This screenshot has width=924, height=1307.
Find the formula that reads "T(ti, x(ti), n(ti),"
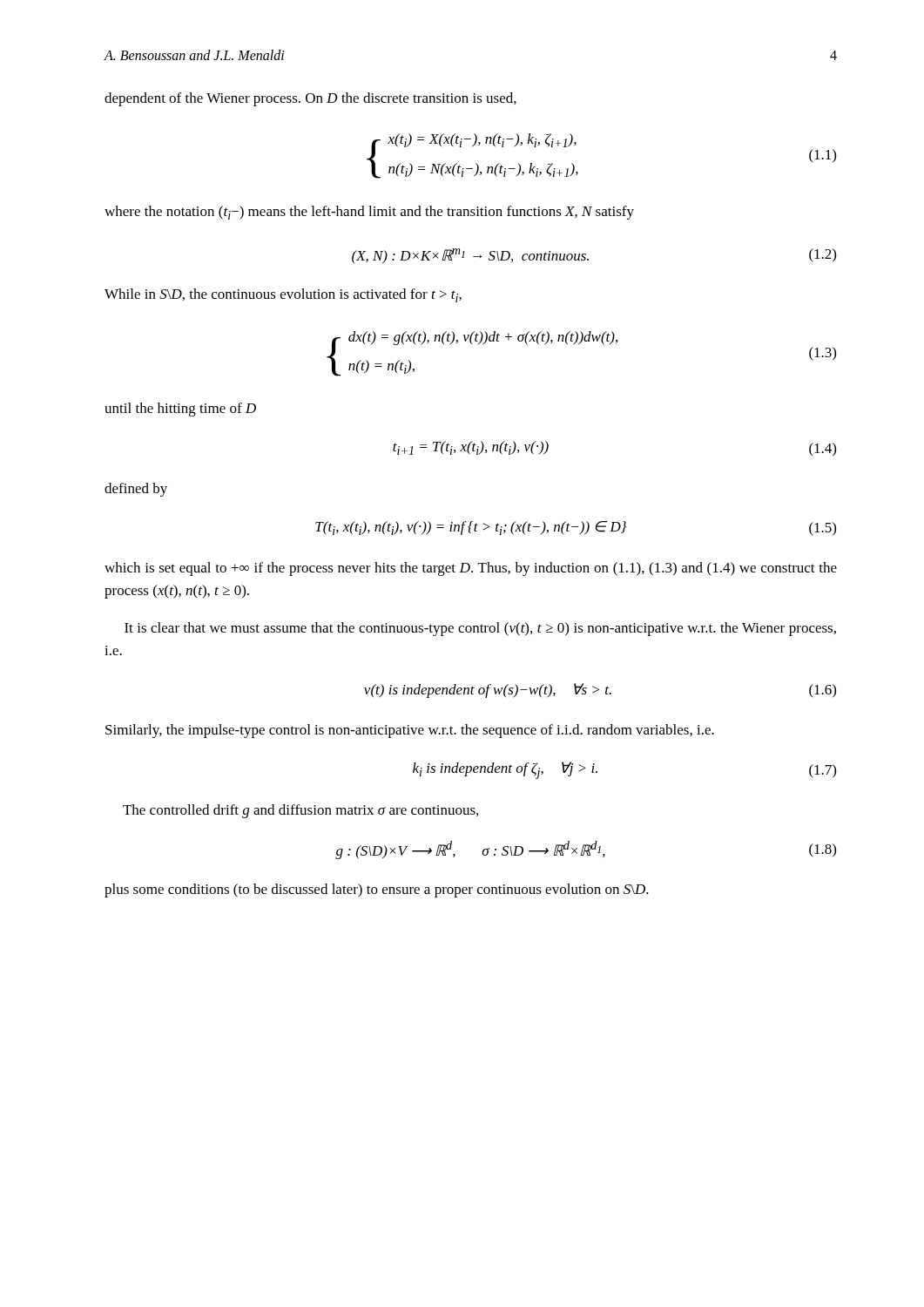pyautogui.click(x=471, y=528)
